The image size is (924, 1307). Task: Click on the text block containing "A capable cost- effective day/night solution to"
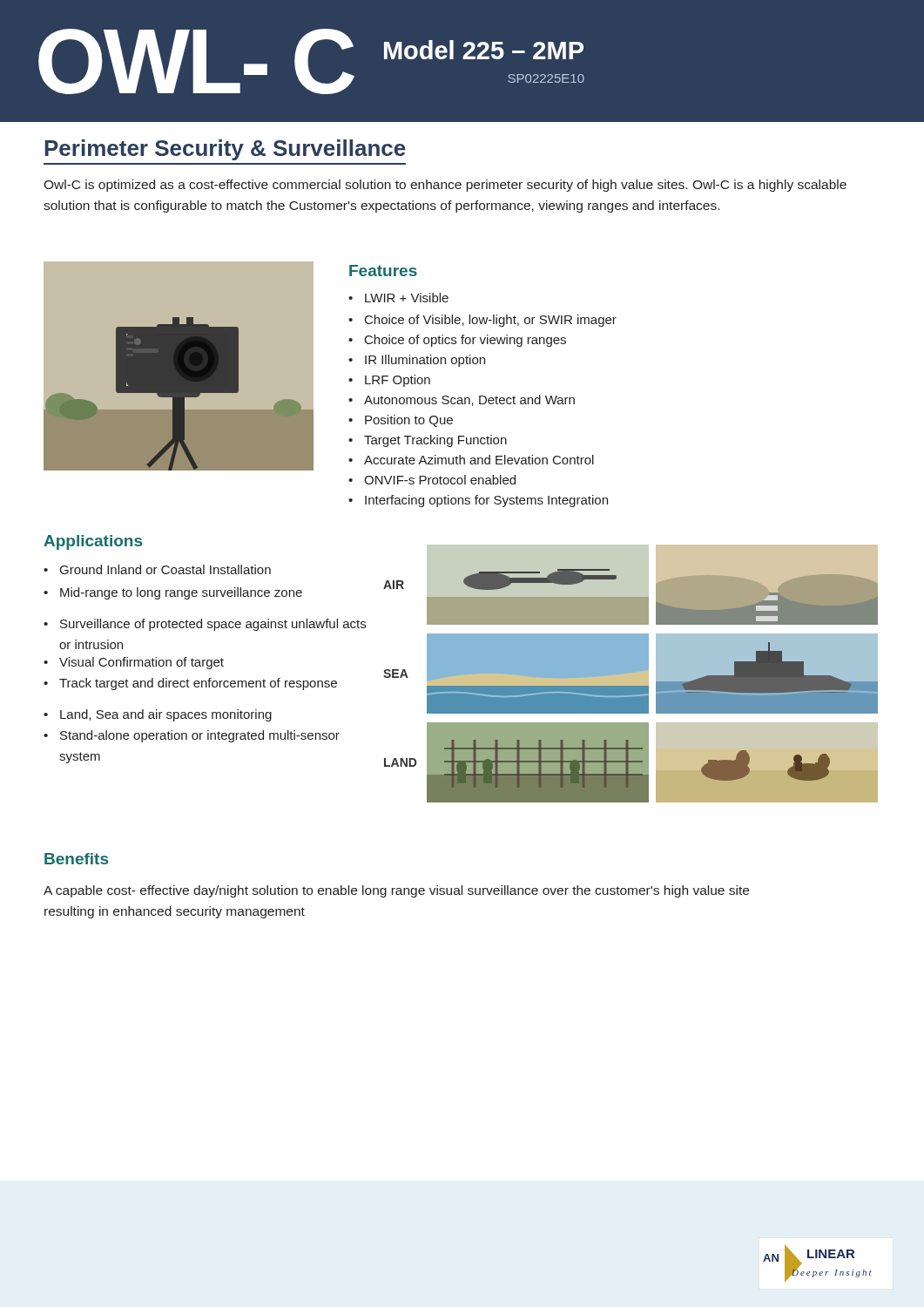[x=414, y=901]
